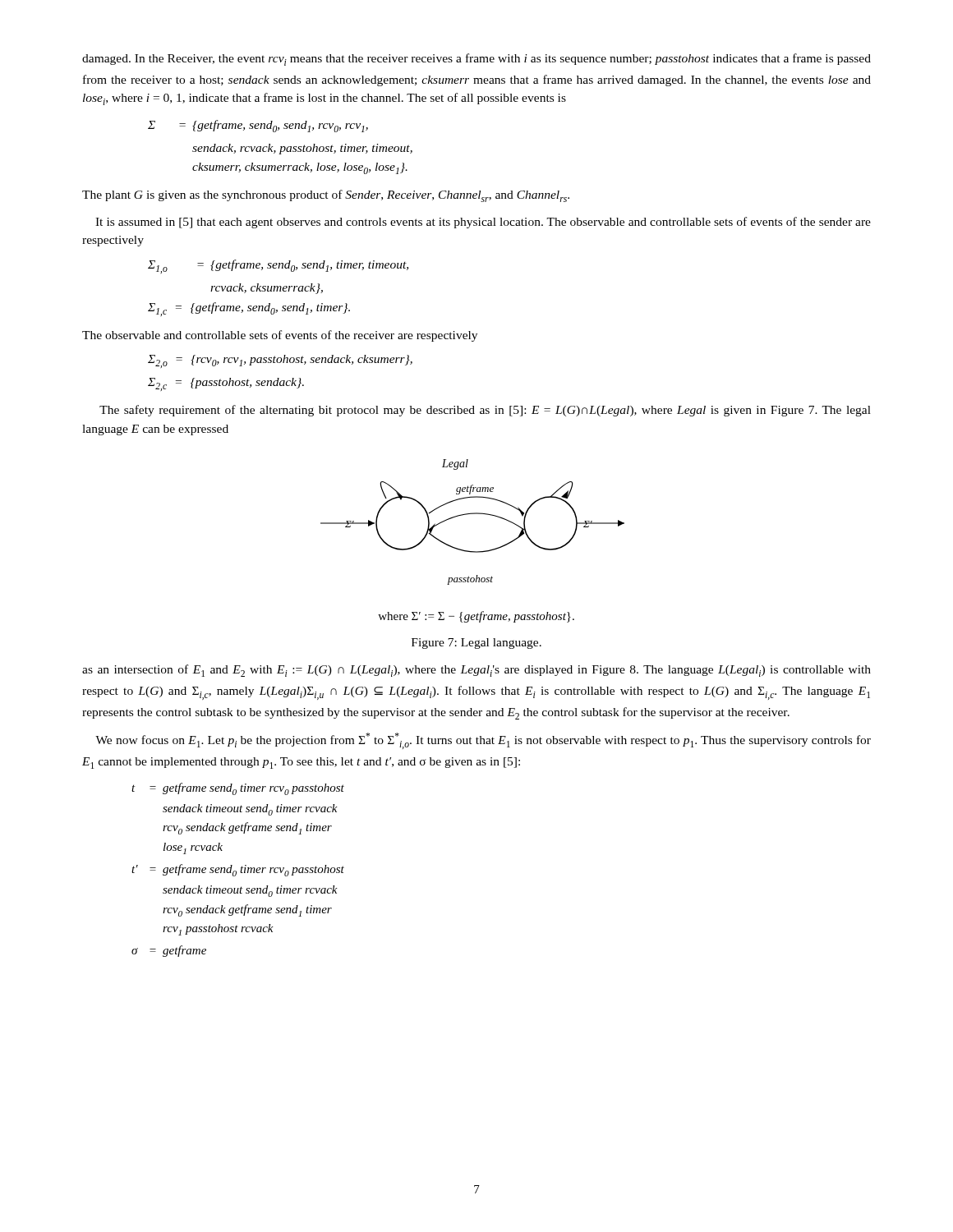Click where it says "σ = getframe"

[x=169, y=951]
